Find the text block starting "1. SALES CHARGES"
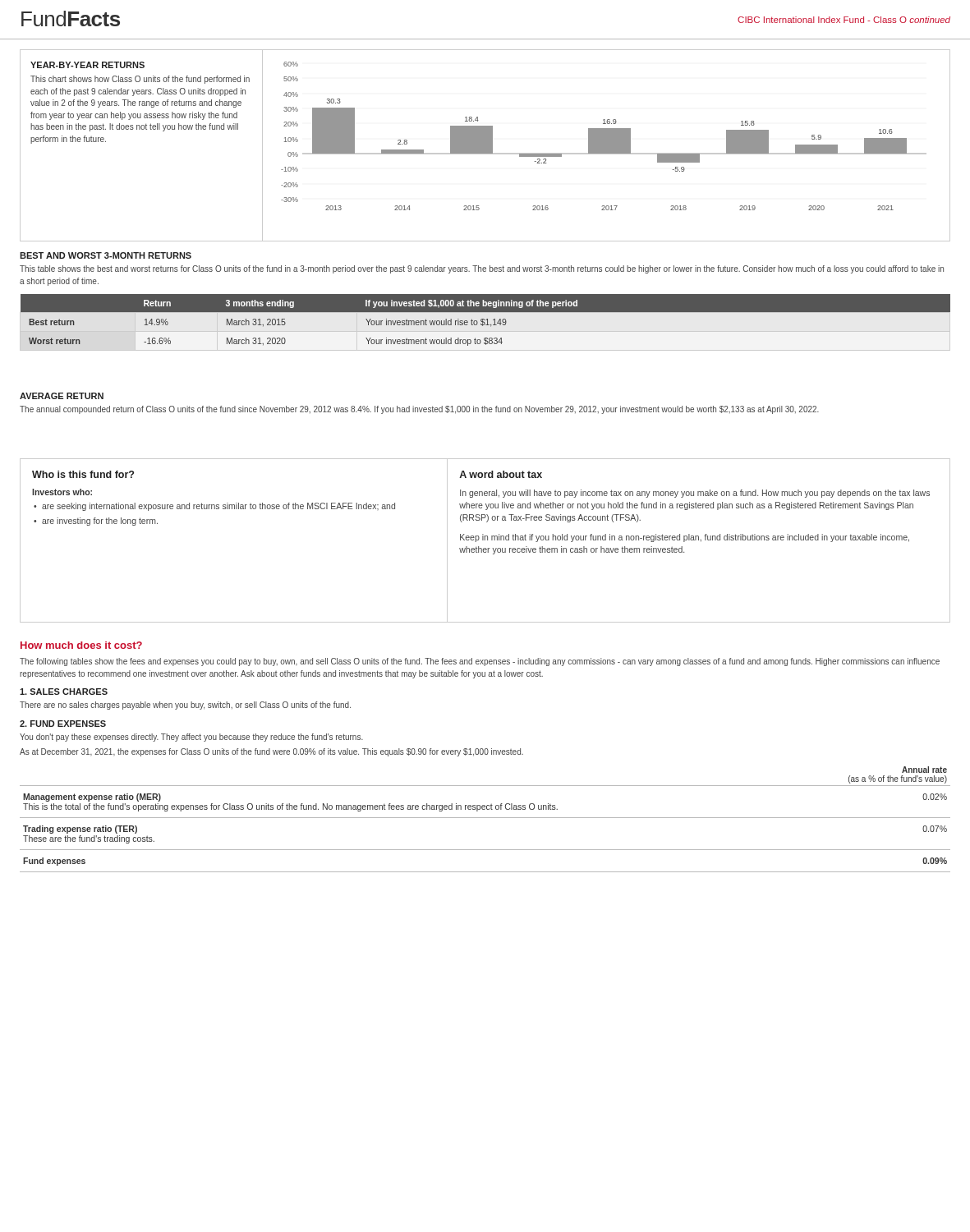Image resolution: width=970 pixels, height=1232 pixels. (x=64, y=692)
